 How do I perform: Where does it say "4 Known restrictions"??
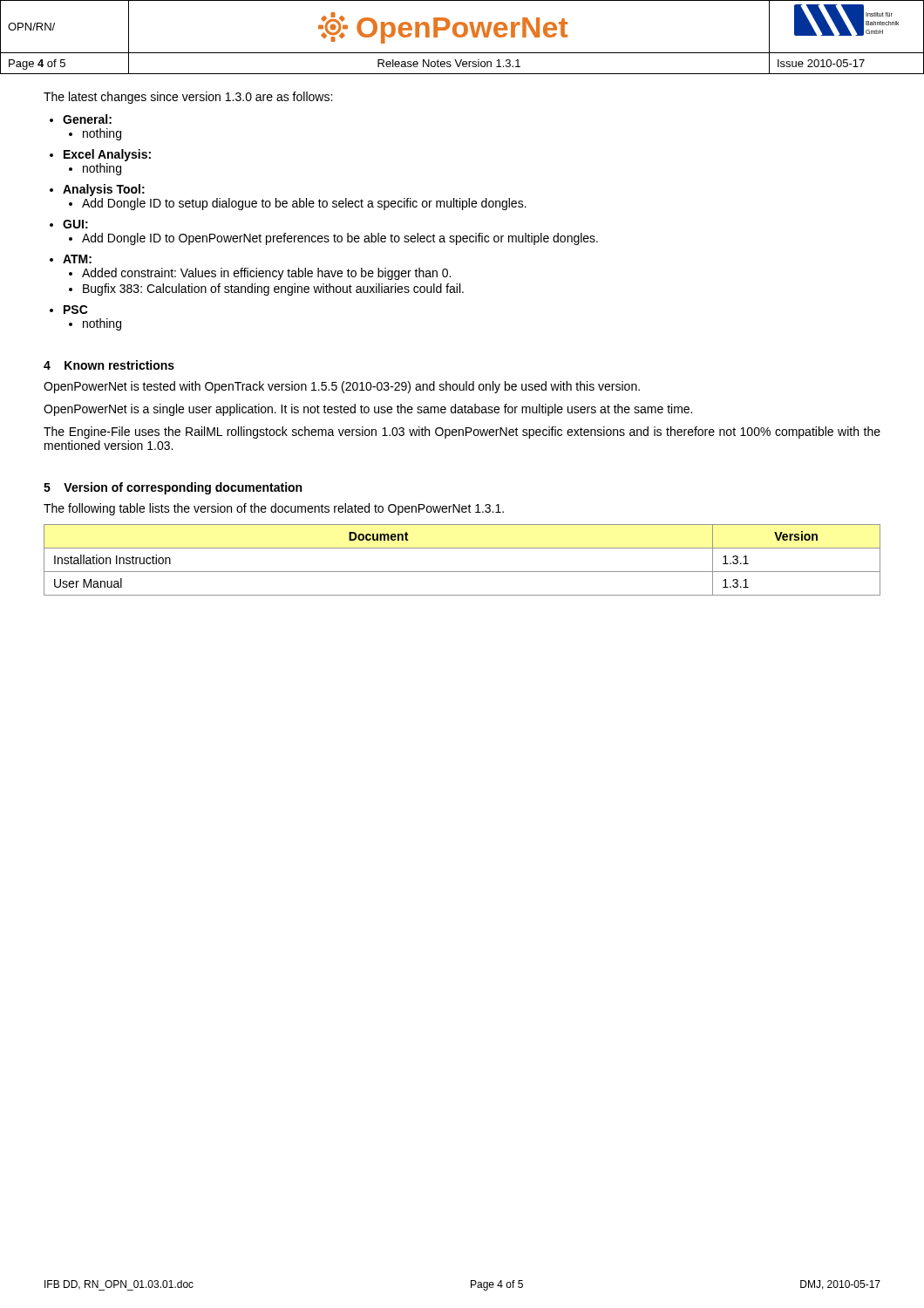pyautogui.click(x=109, y=365)
